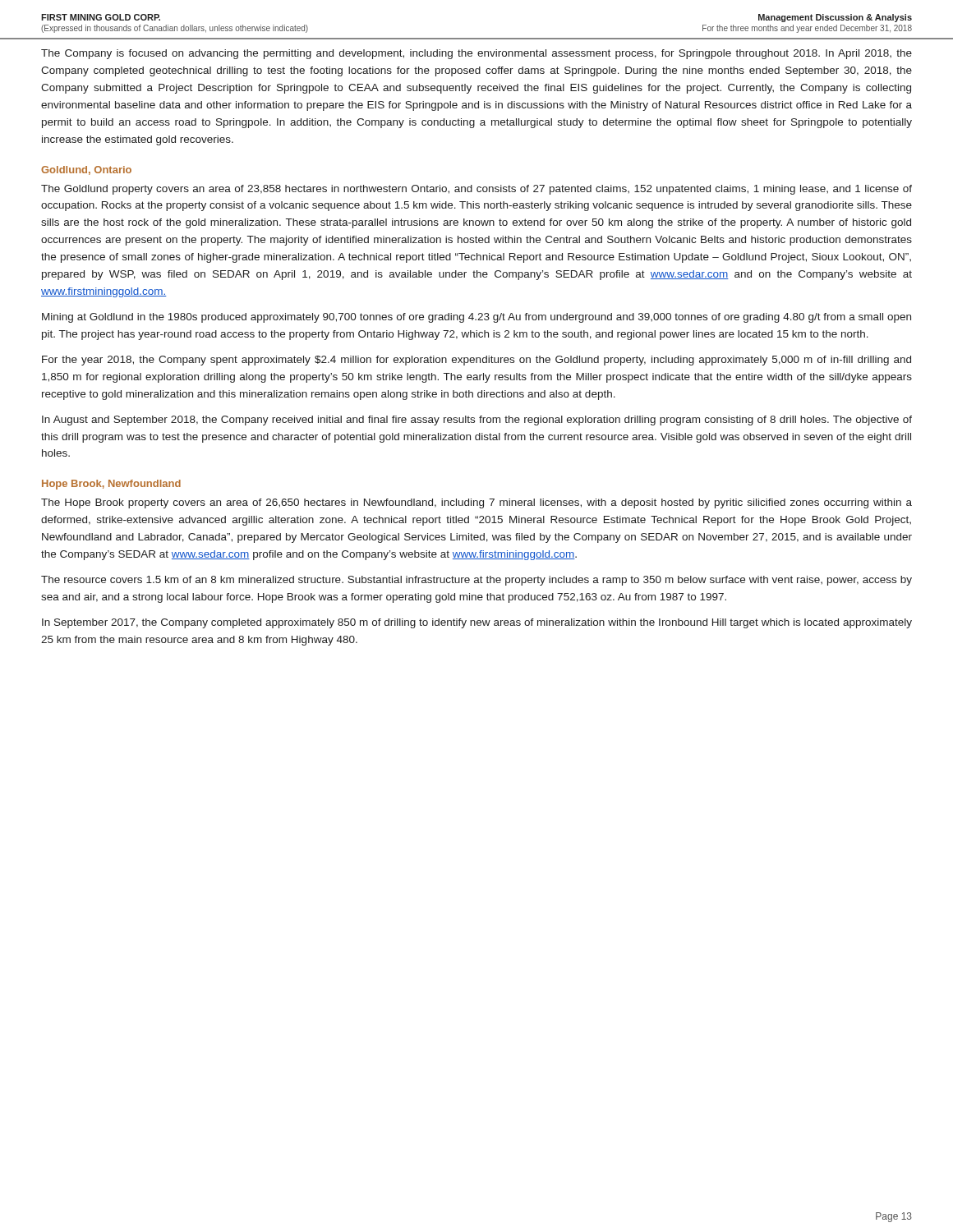Point to the text starting "Goldlund, Ontario"
Image resolution: width=953 pixels, height=1232 pixels.
[86, 169]
